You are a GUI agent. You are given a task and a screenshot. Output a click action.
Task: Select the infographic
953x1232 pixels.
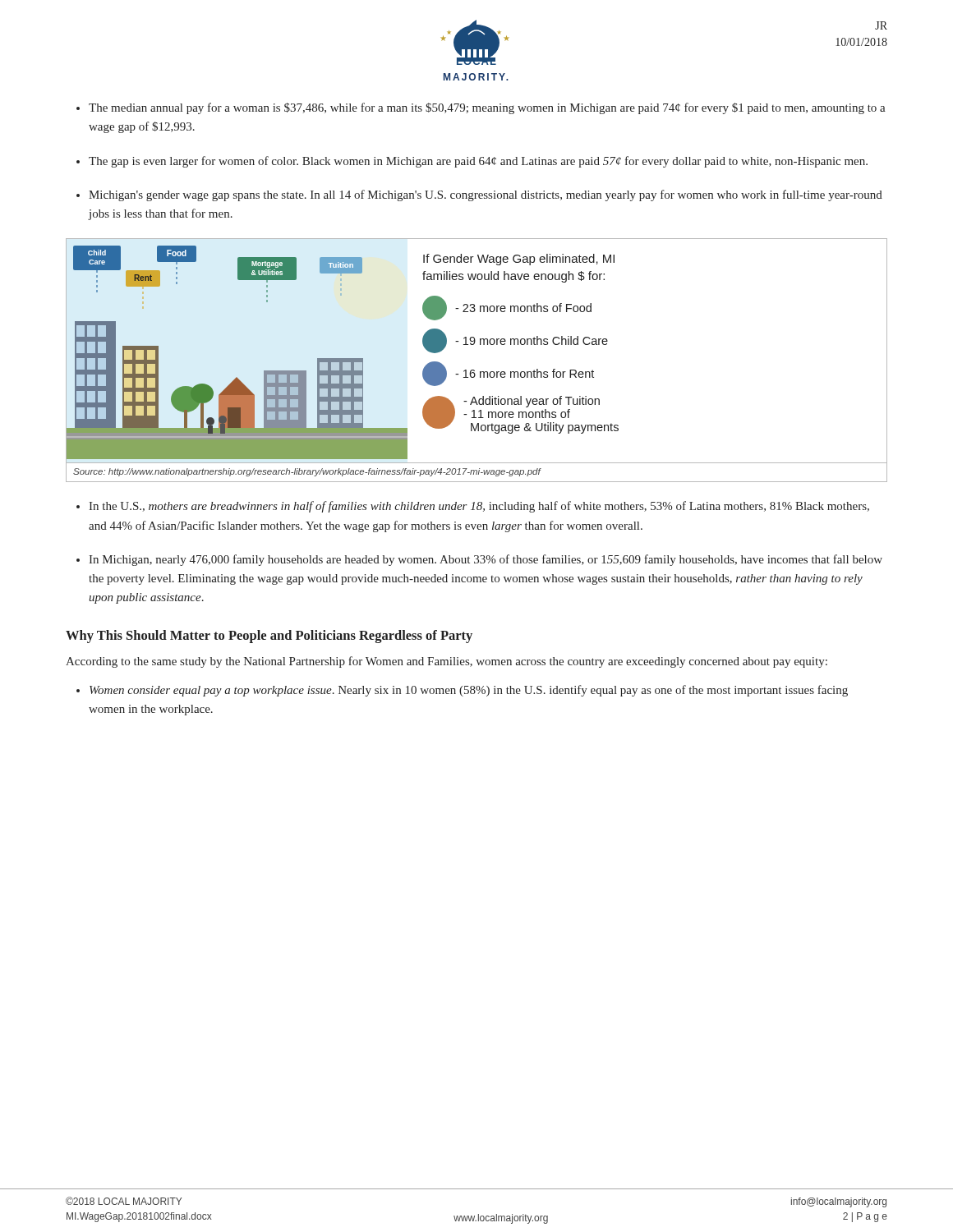click(x=476, y=351)
